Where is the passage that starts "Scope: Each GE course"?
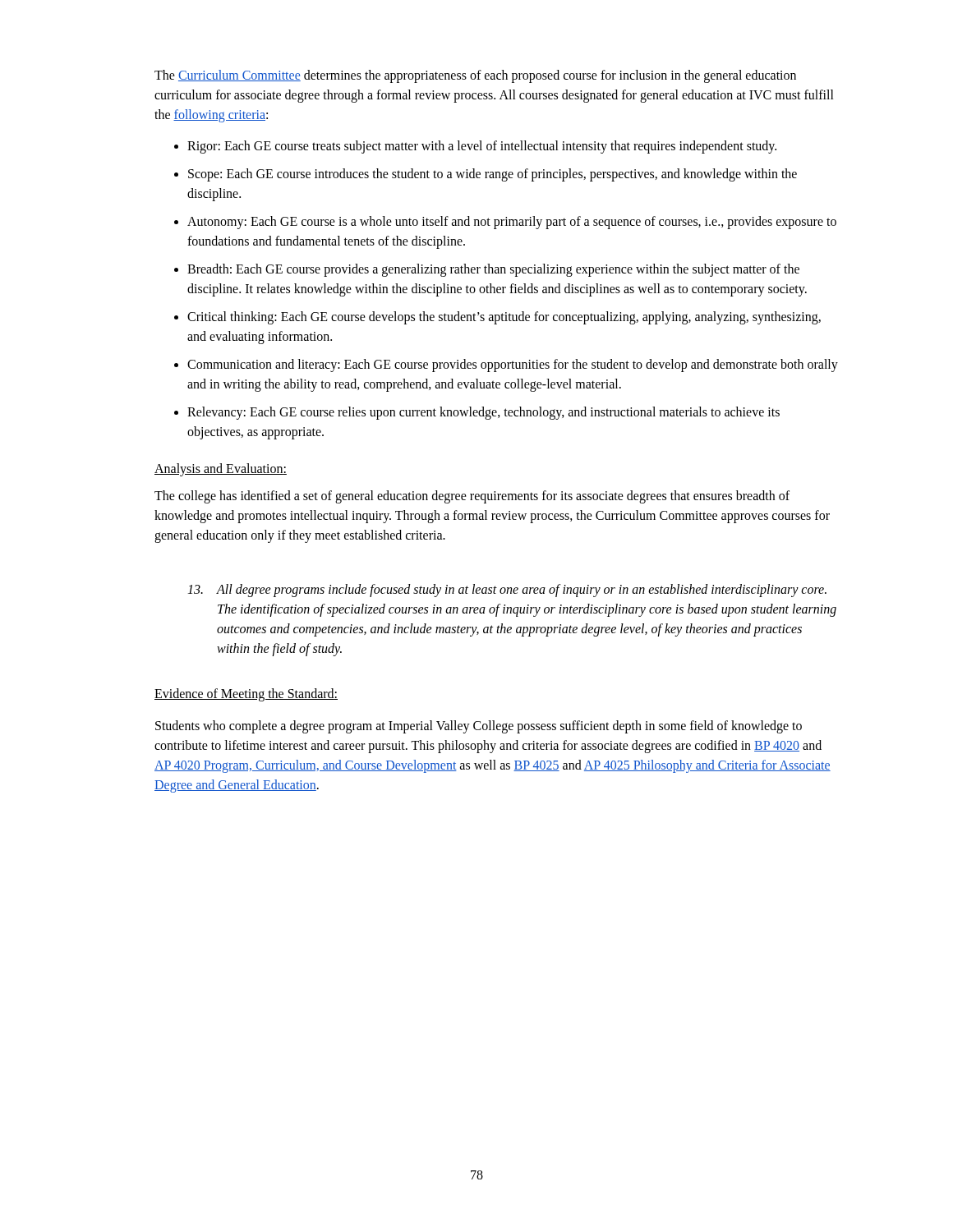953x1232 pixels. (x=513, y=184)
